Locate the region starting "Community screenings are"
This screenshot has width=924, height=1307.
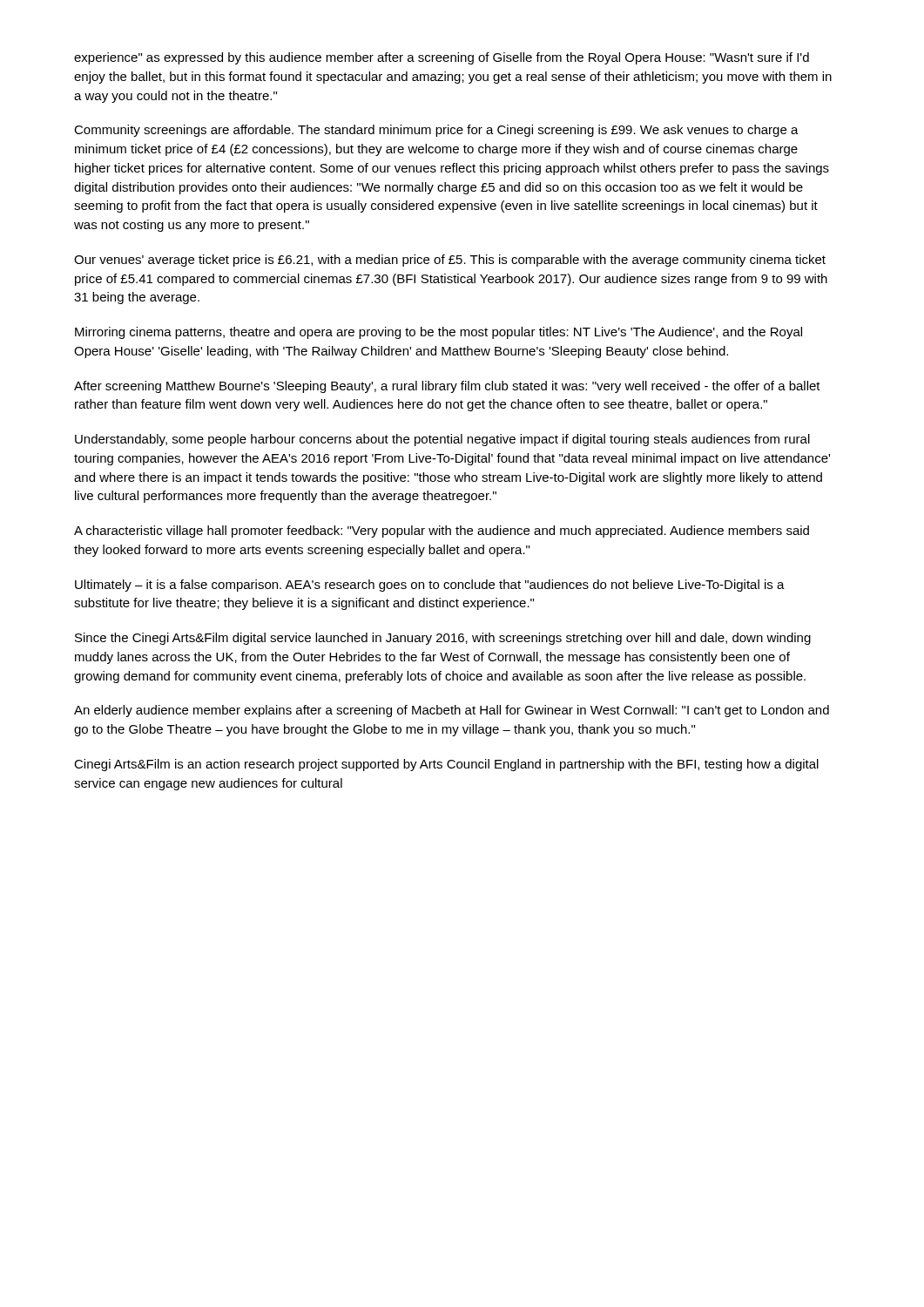pyautogui.click(x=452, y=177)
